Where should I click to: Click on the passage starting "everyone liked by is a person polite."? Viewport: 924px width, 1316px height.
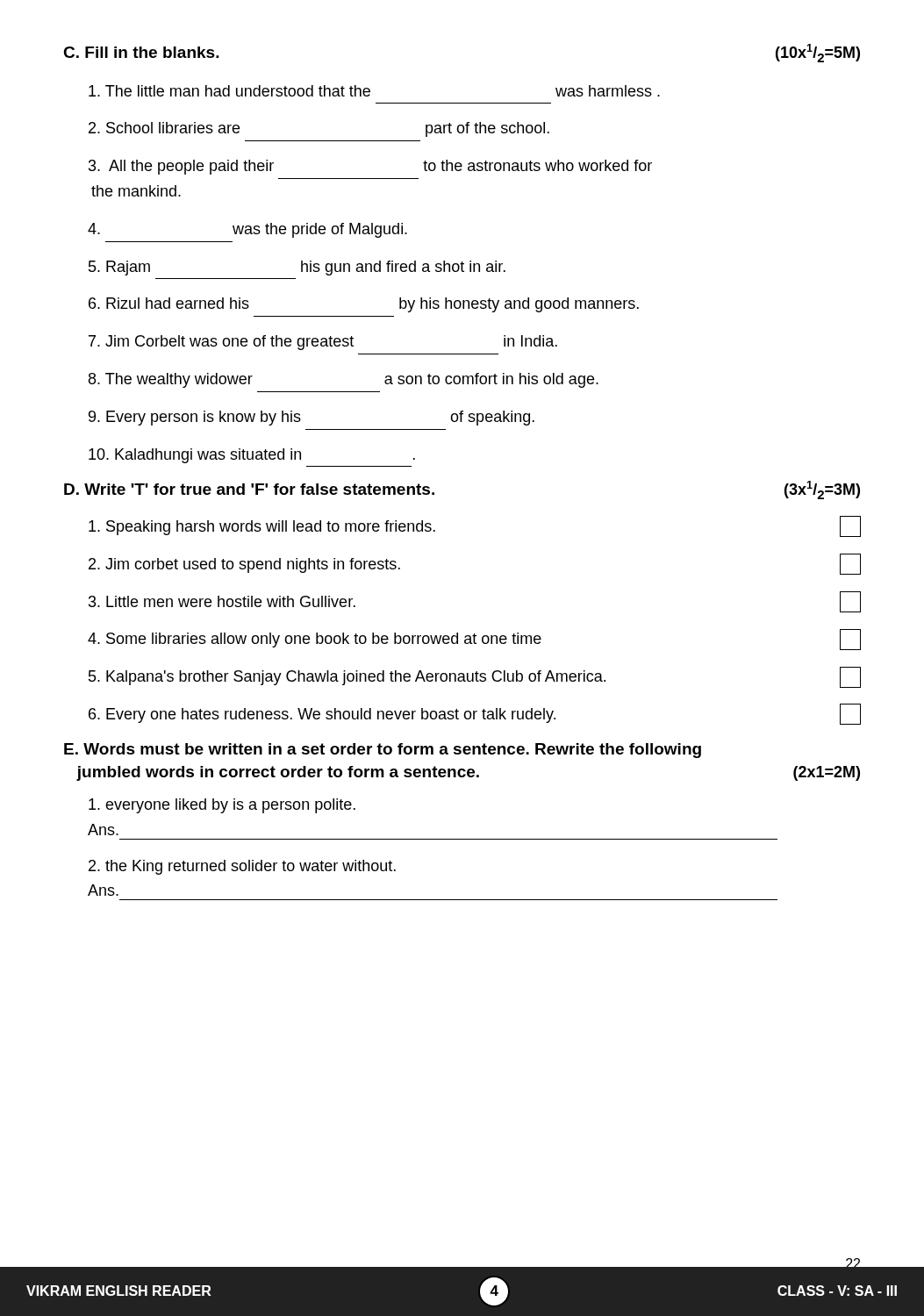click(222, 804)
